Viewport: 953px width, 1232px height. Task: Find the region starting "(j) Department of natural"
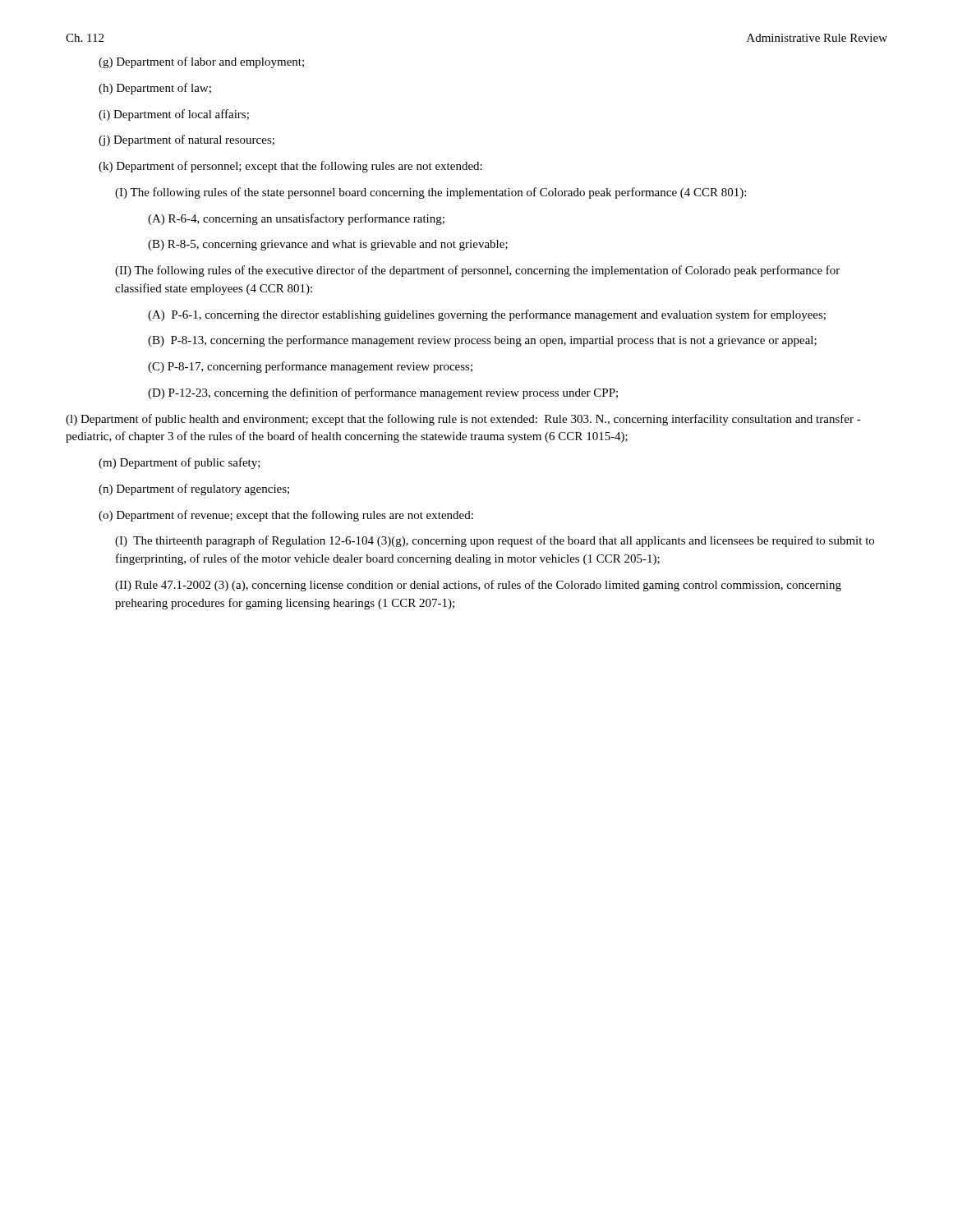(186, 140)
